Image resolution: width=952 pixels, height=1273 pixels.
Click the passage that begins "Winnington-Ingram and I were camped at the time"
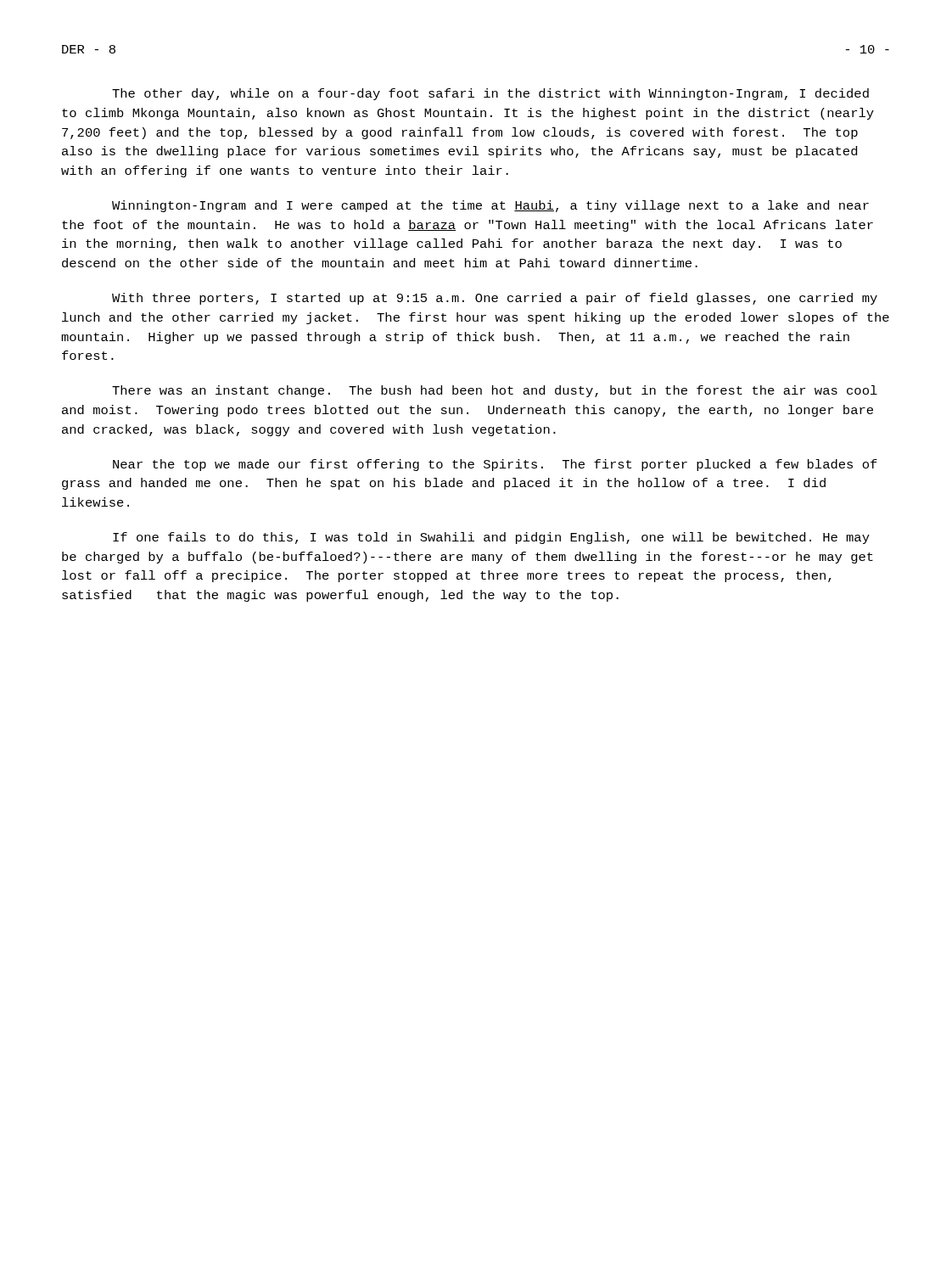[468, 235]
